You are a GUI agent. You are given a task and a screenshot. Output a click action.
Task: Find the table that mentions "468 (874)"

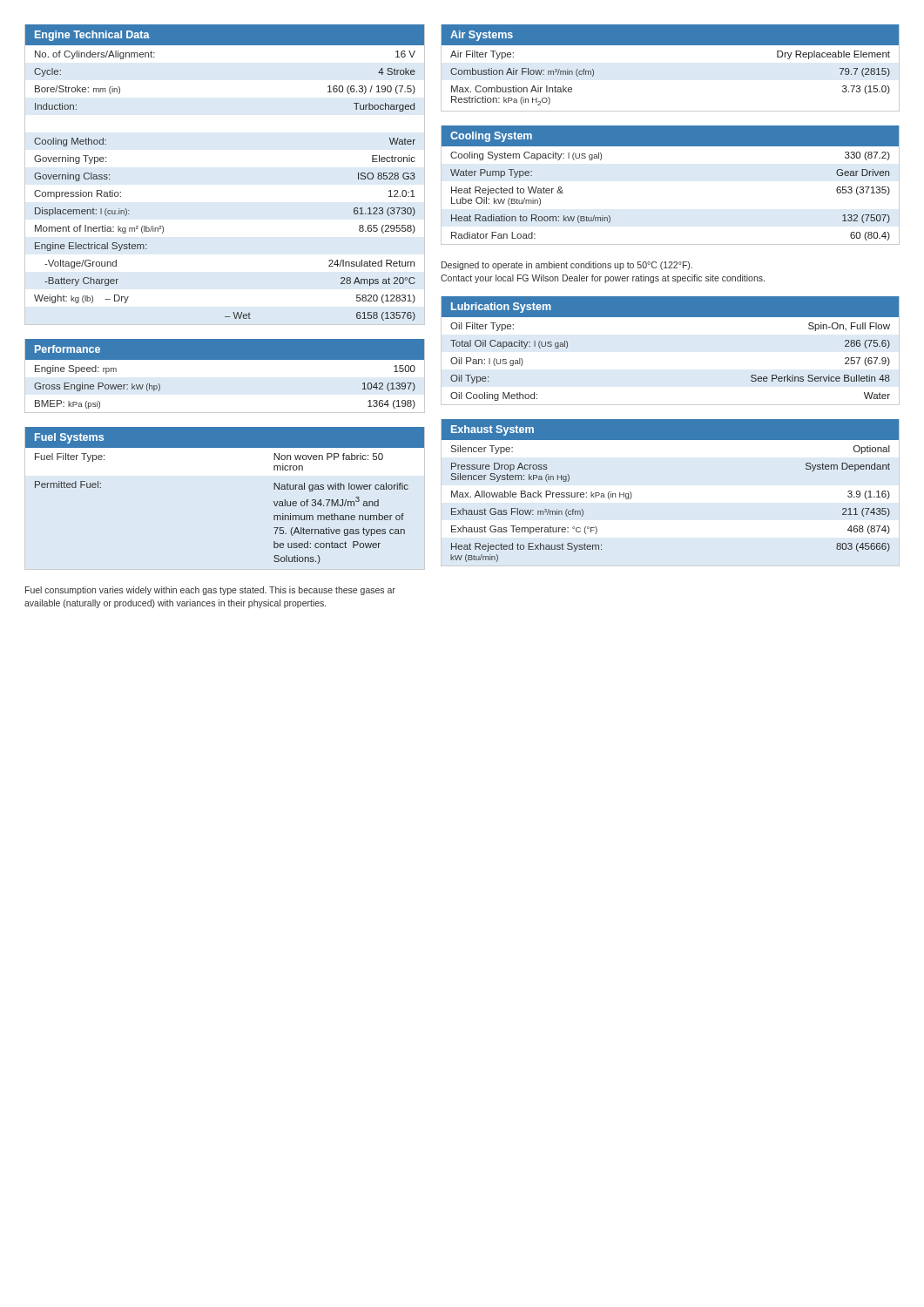point(670,493)
